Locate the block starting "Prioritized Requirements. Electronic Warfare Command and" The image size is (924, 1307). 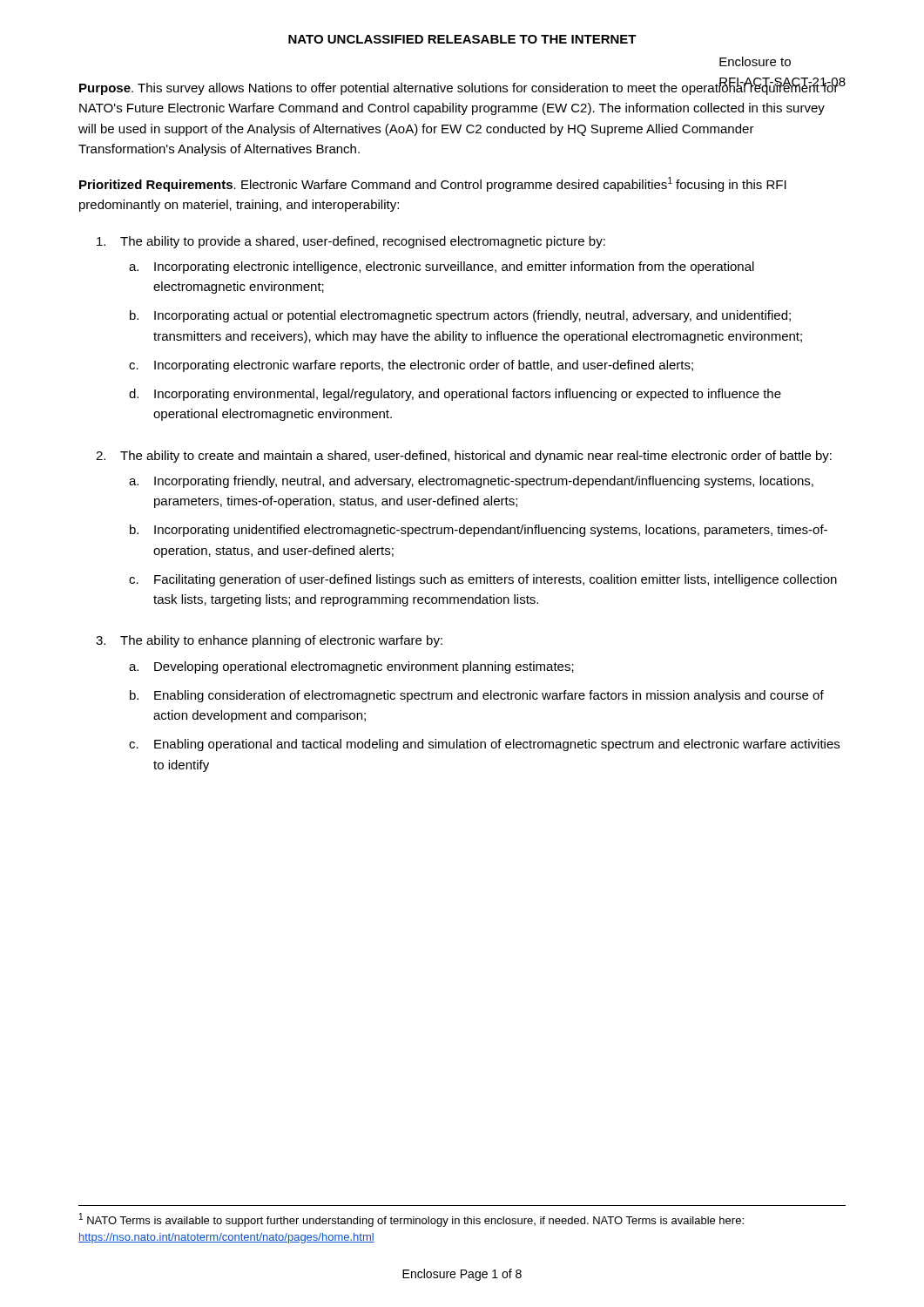pos(433,194)
